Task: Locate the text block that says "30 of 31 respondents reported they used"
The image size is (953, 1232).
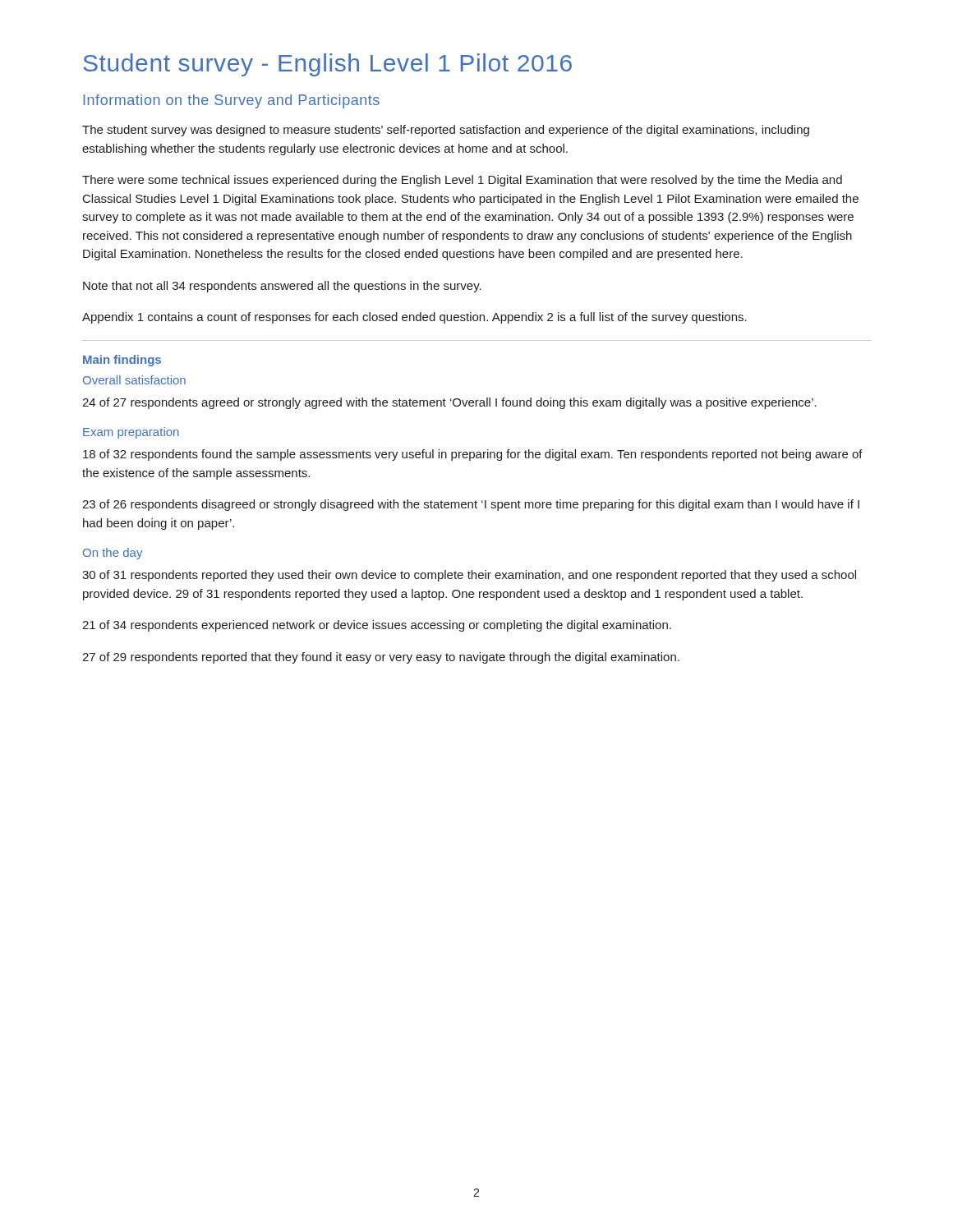Action: coord(476,584)
